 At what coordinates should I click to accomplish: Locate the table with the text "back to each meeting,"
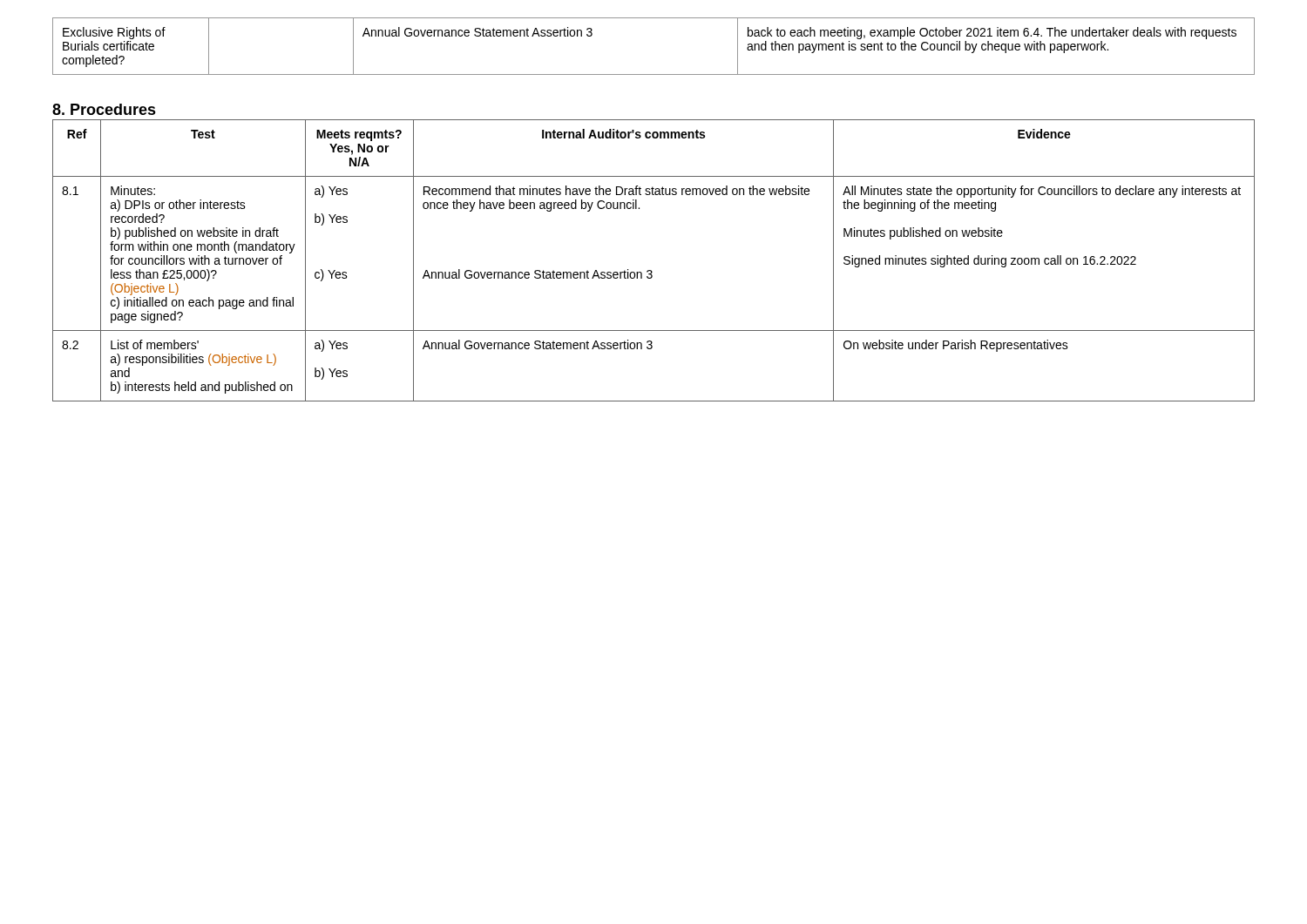(x=654, y=46)
